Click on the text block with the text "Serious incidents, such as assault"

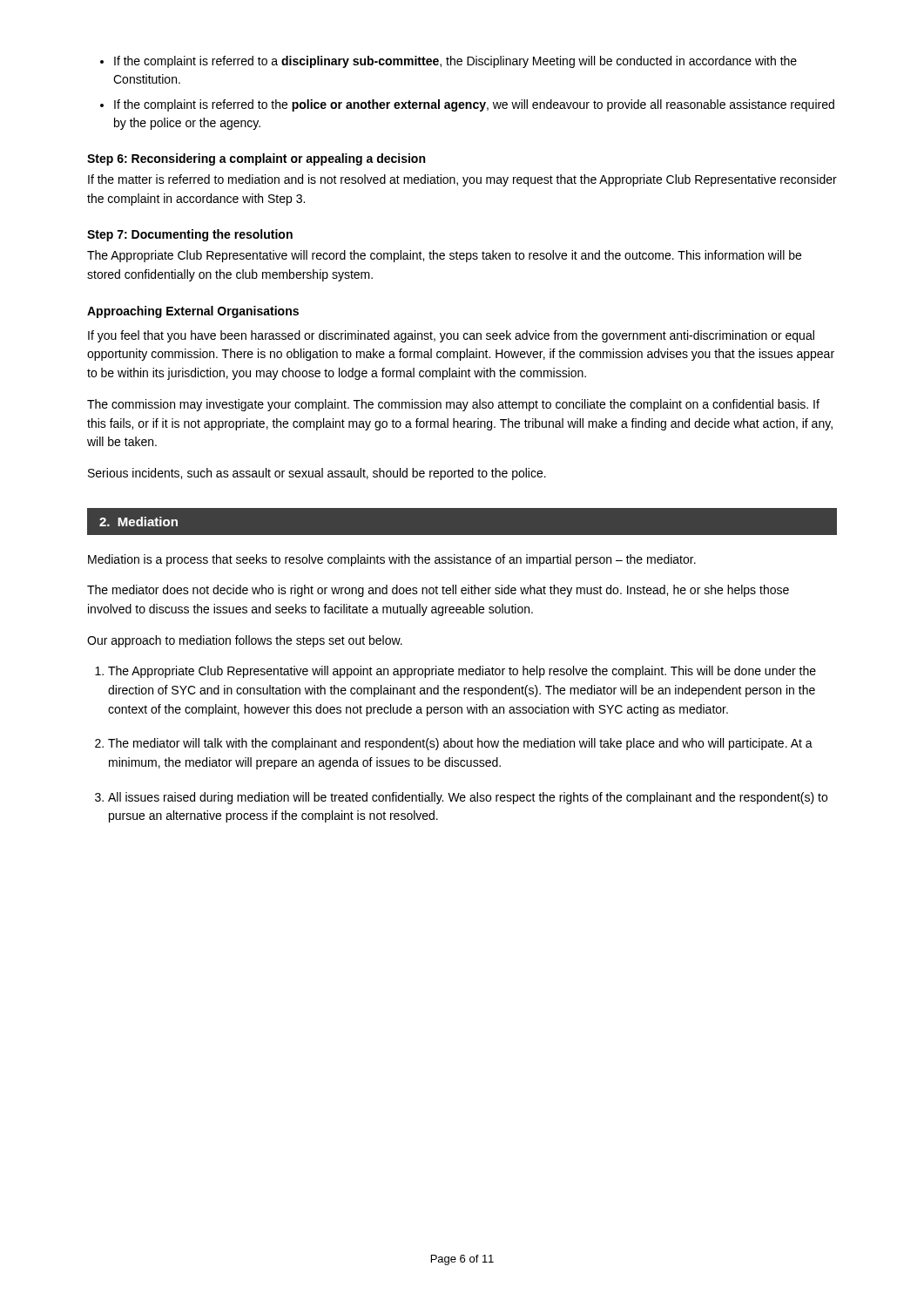tap(317, 473)
